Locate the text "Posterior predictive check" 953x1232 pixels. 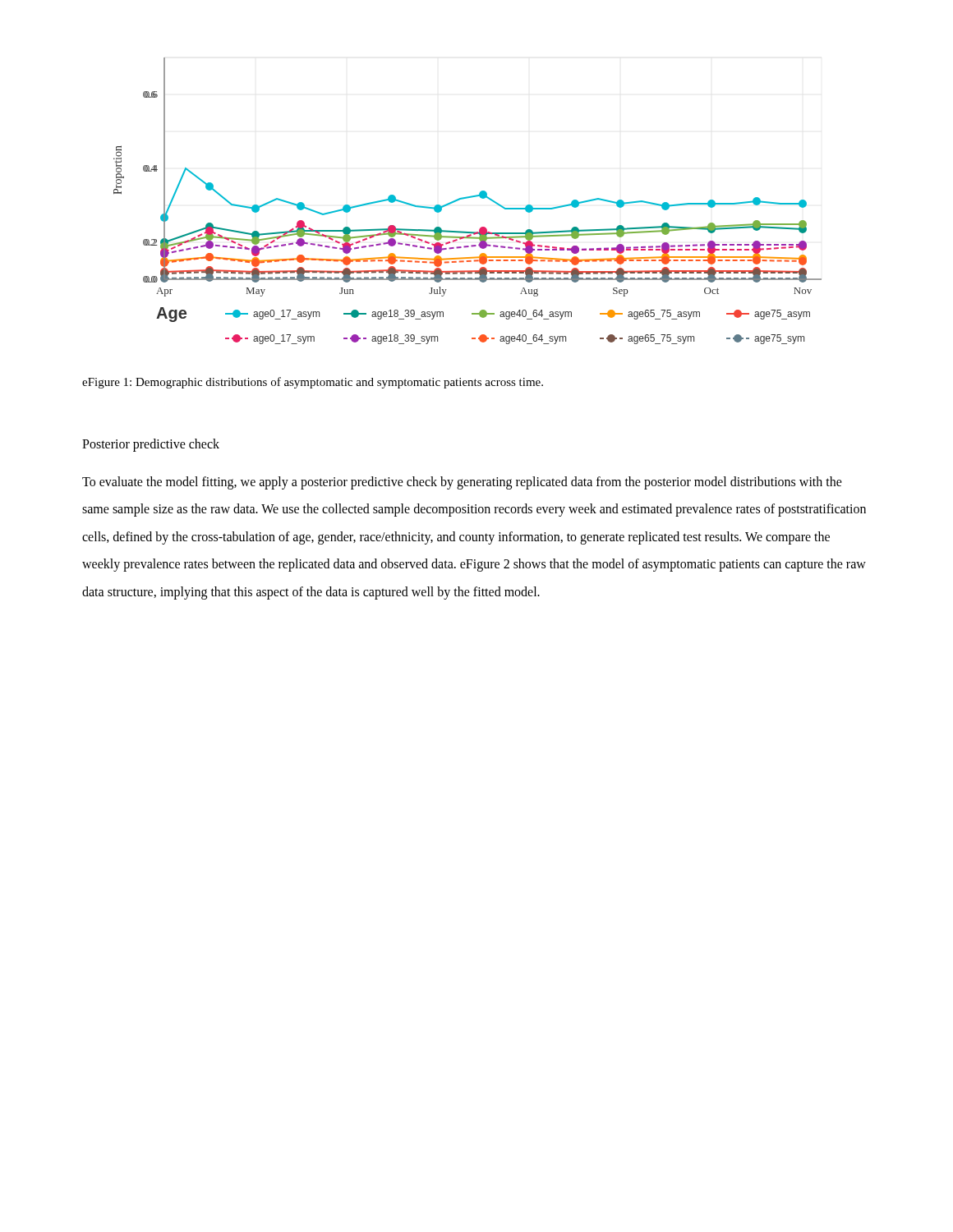151,444
